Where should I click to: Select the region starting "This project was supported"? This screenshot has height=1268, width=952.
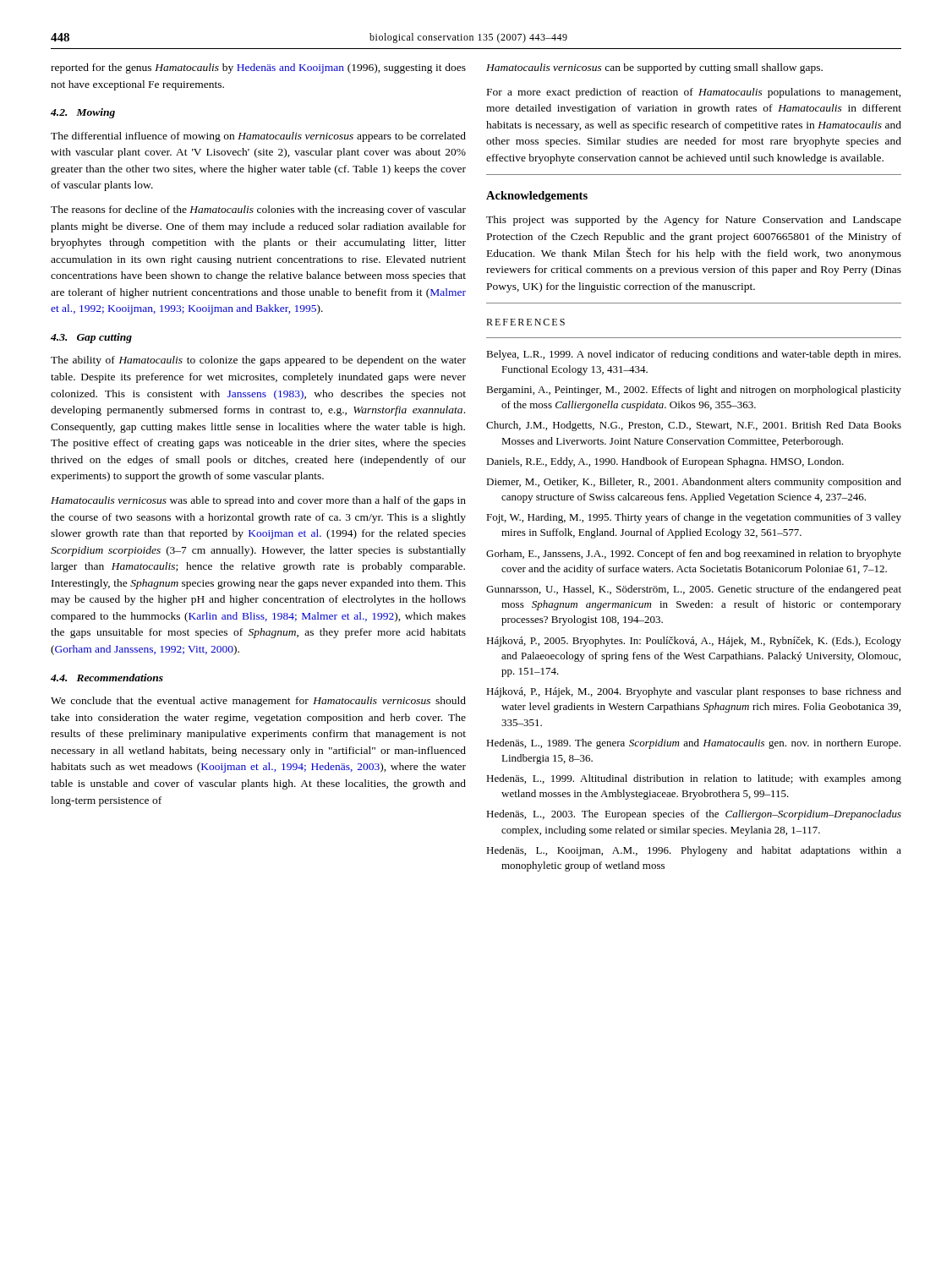click(694, 253)
